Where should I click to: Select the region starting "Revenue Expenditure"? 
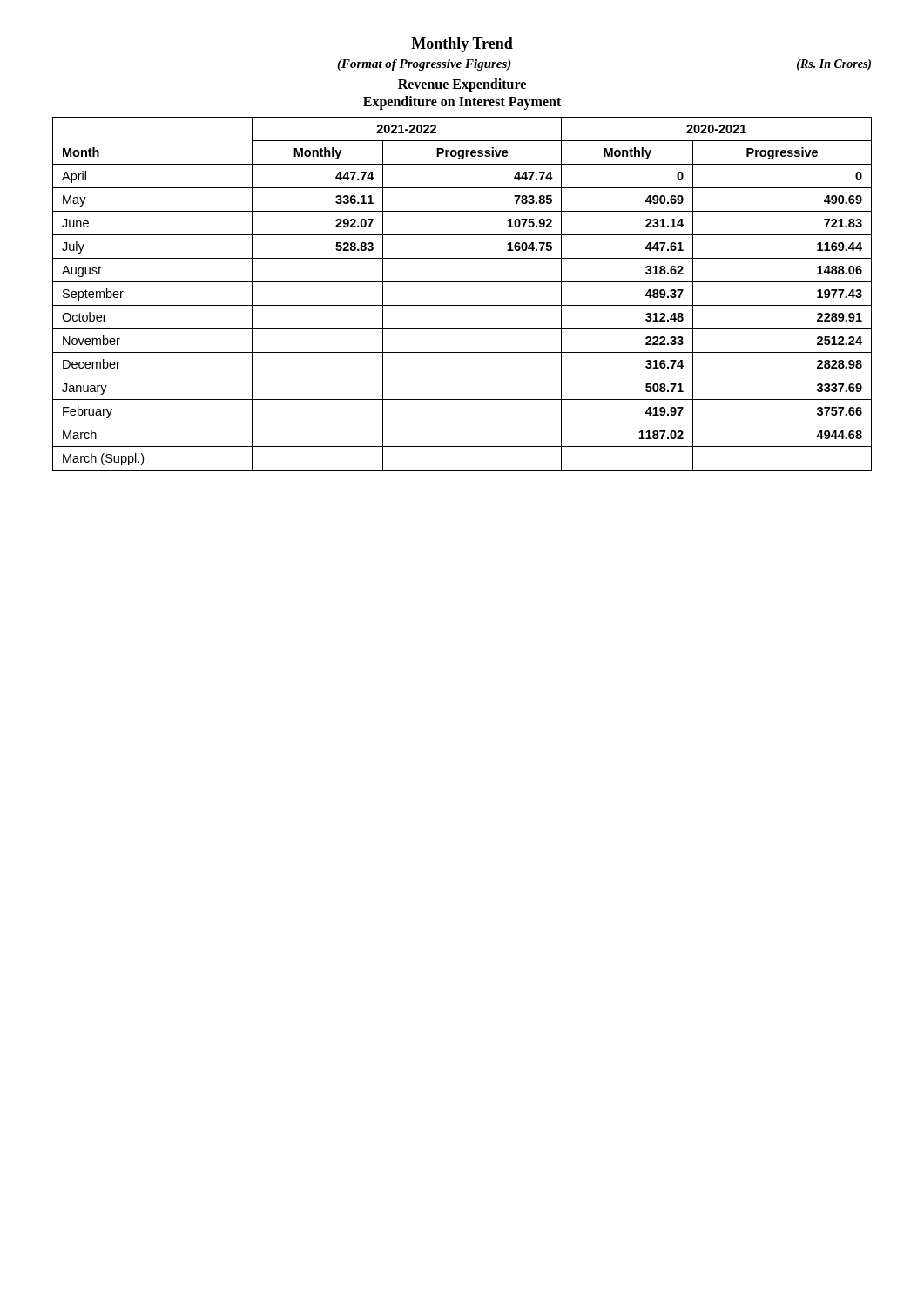462,84
